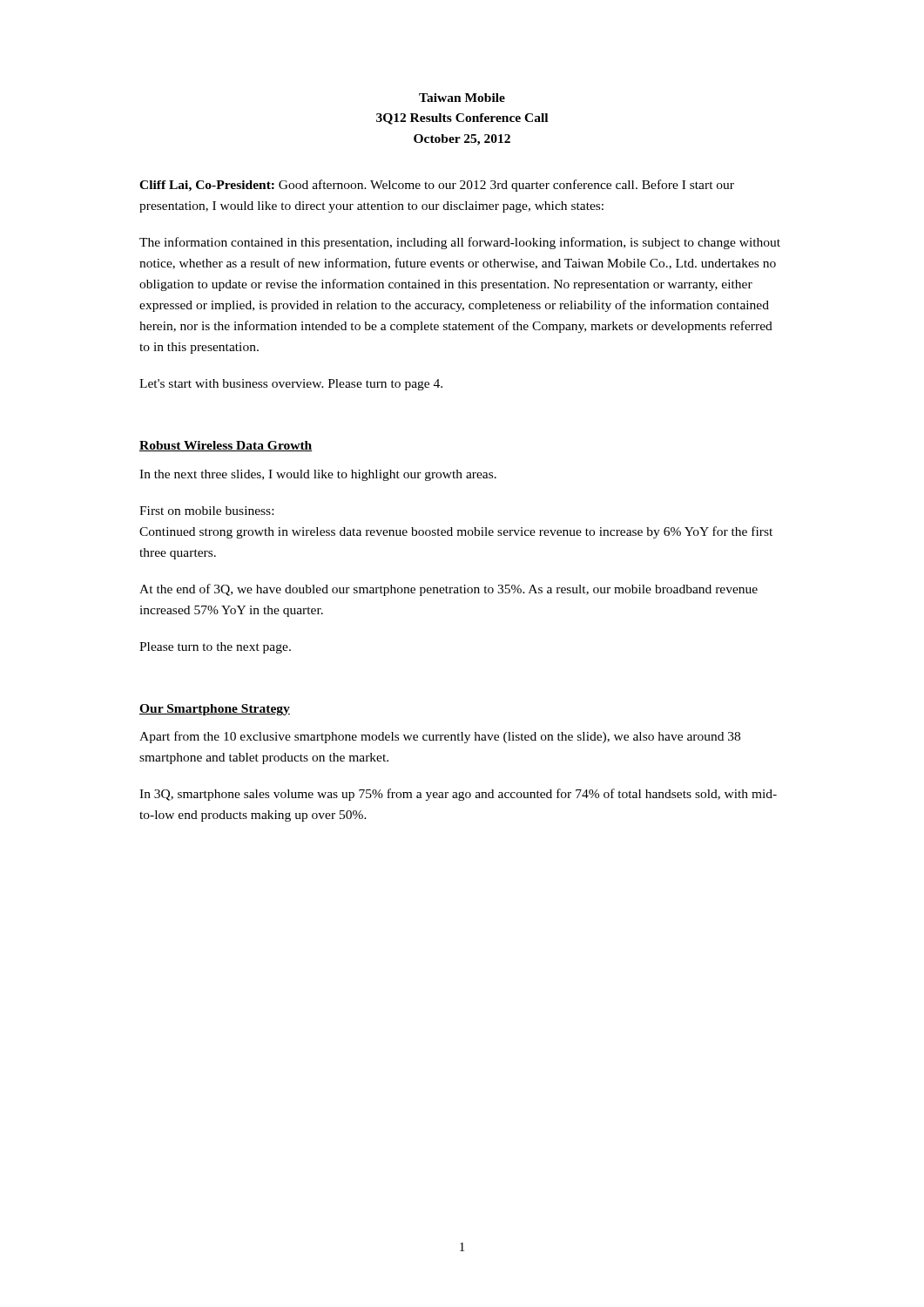This screenshot has width=924, height=1307.
Task: Click where it says "Please turn to the next page."
Action: click(215, 646)
